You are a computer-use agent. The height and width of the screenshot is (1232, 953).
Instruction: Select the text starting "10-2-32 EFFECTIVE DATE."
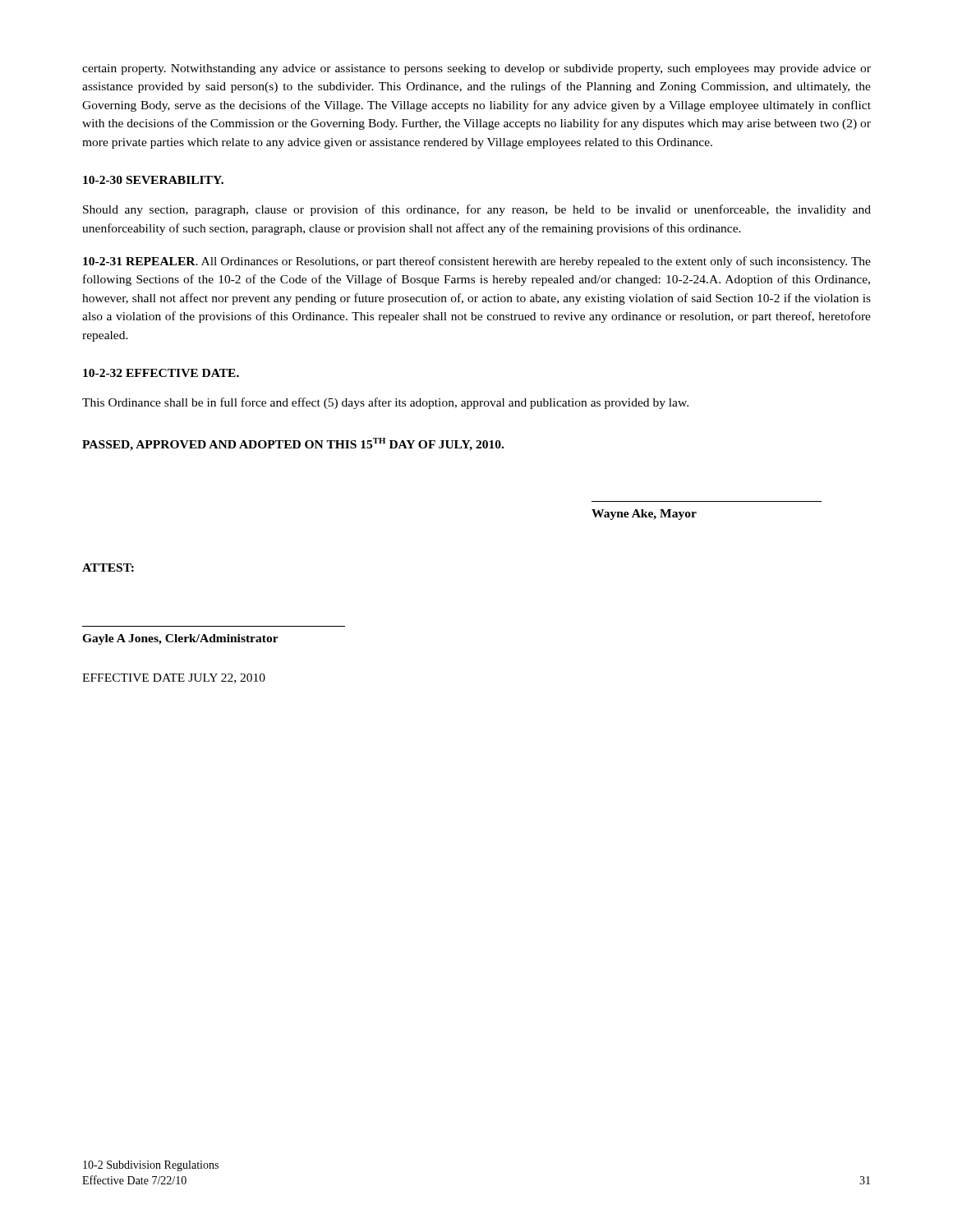click(161, 373)
